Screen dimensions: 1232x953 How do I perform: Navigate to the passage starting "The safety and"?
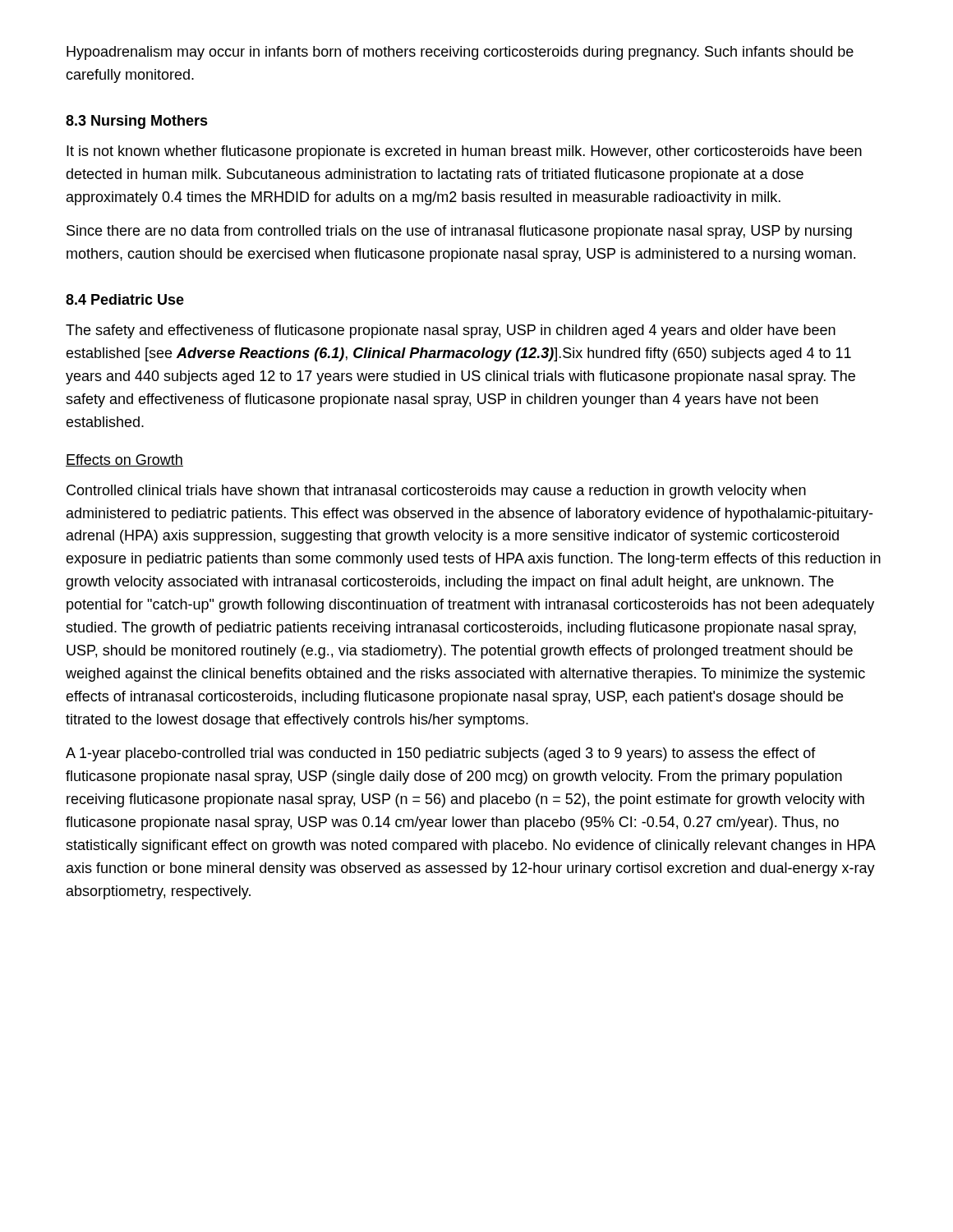tap(461, 376)
